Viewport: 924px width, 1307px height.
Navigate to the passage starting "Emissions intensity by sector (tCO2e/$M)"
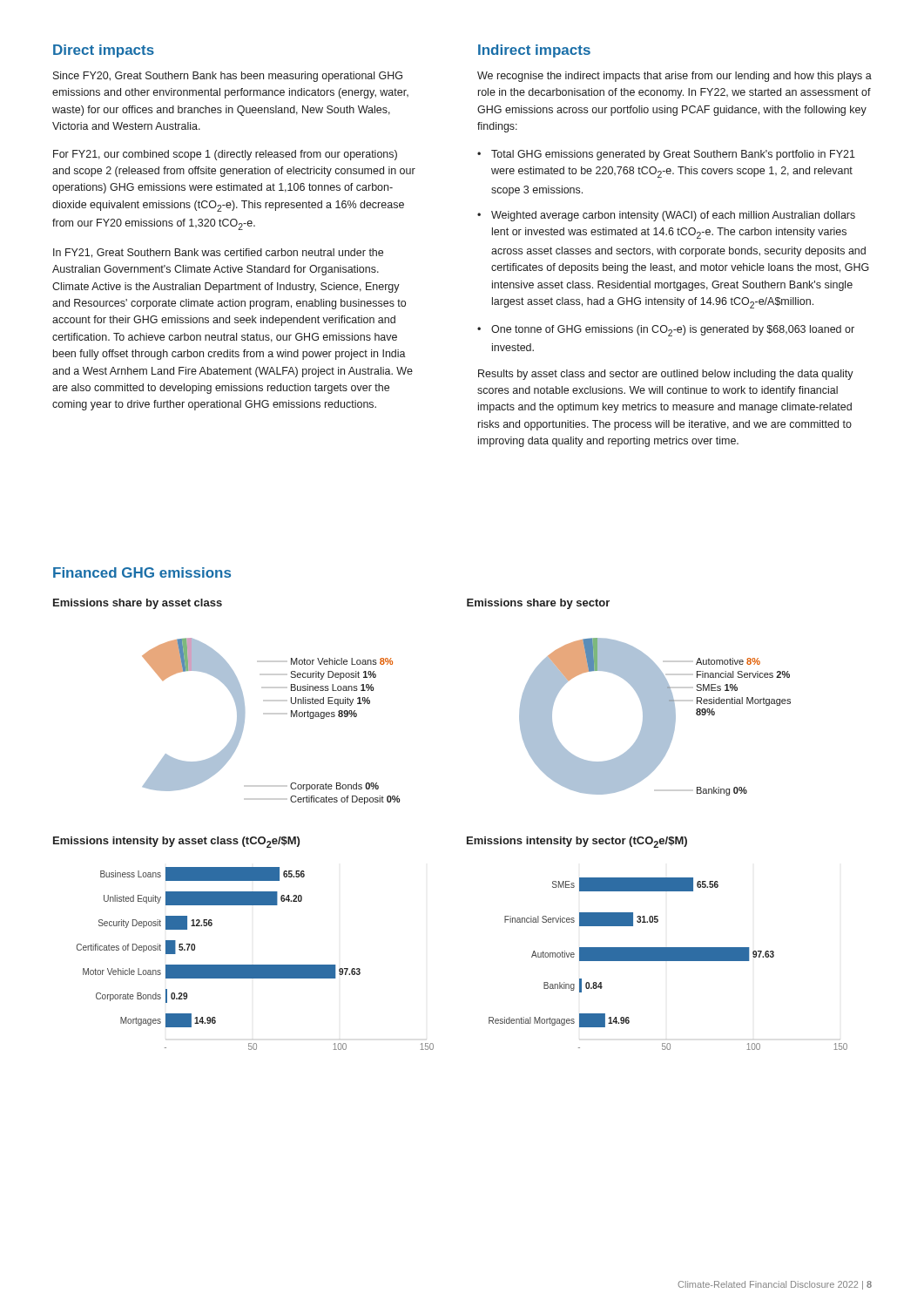[577, 842]
